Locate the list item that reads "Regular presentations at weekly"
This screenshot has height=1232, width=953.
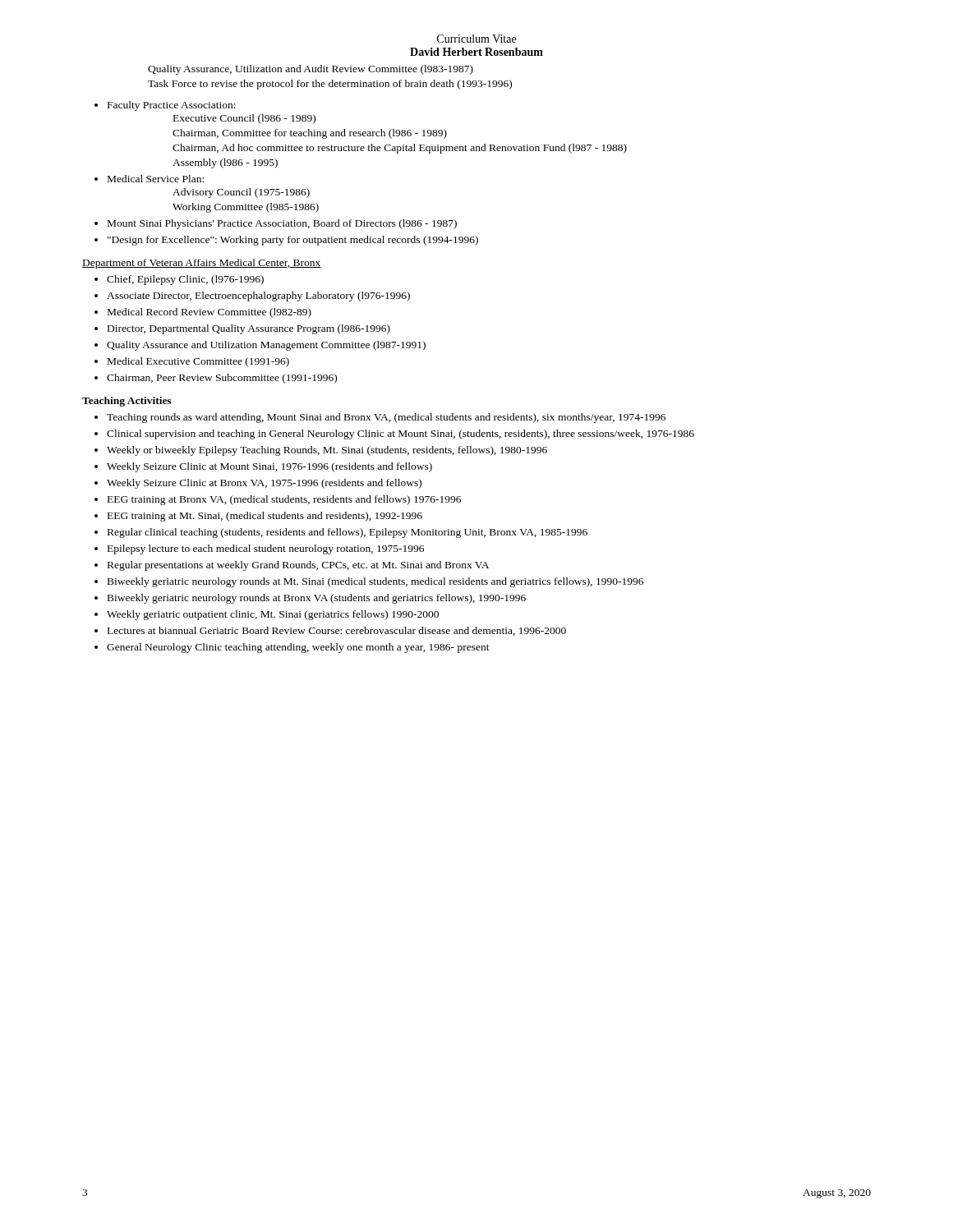298,565
